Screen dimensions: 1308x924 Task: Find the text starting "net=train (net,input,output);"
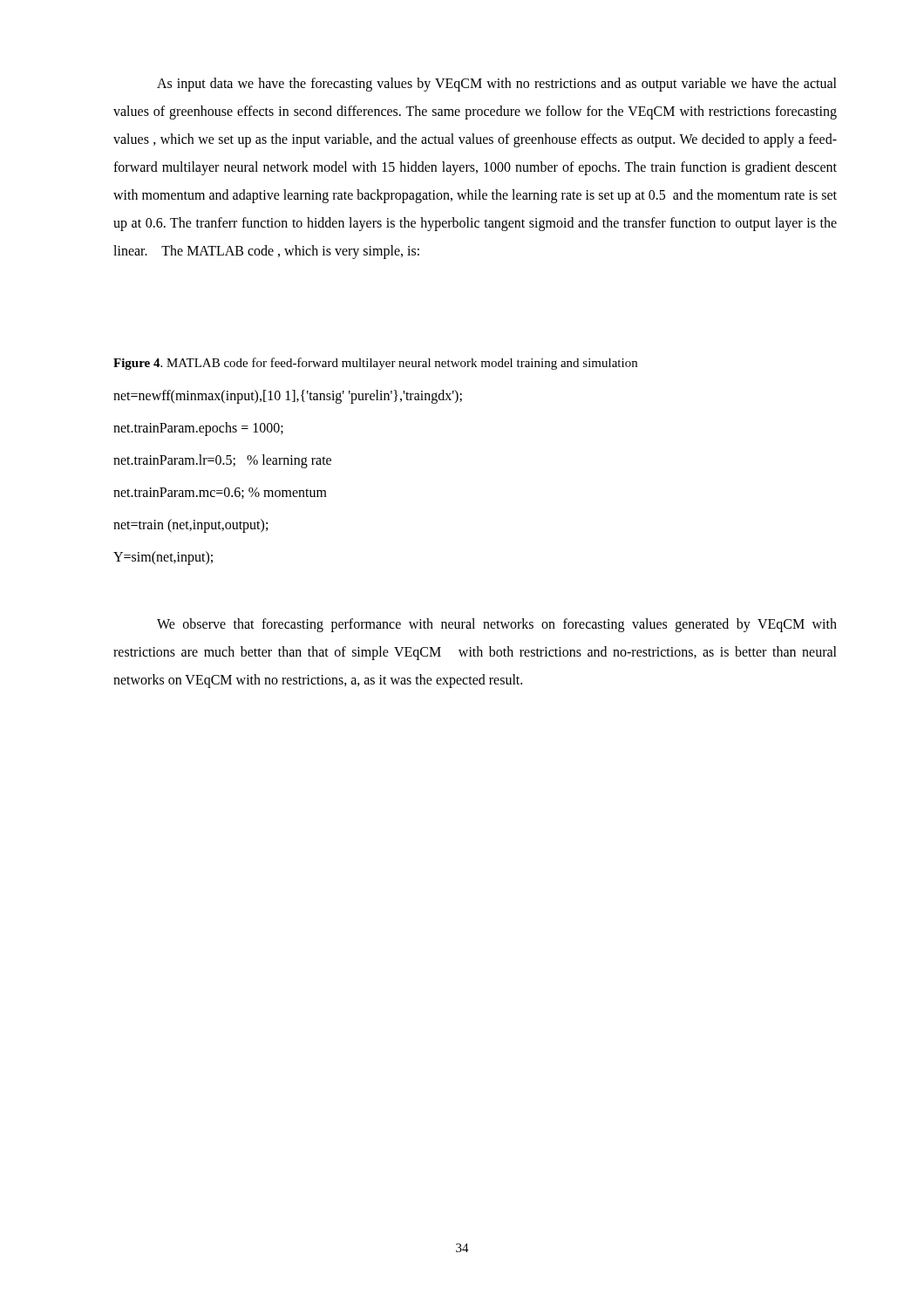(190, 526)
